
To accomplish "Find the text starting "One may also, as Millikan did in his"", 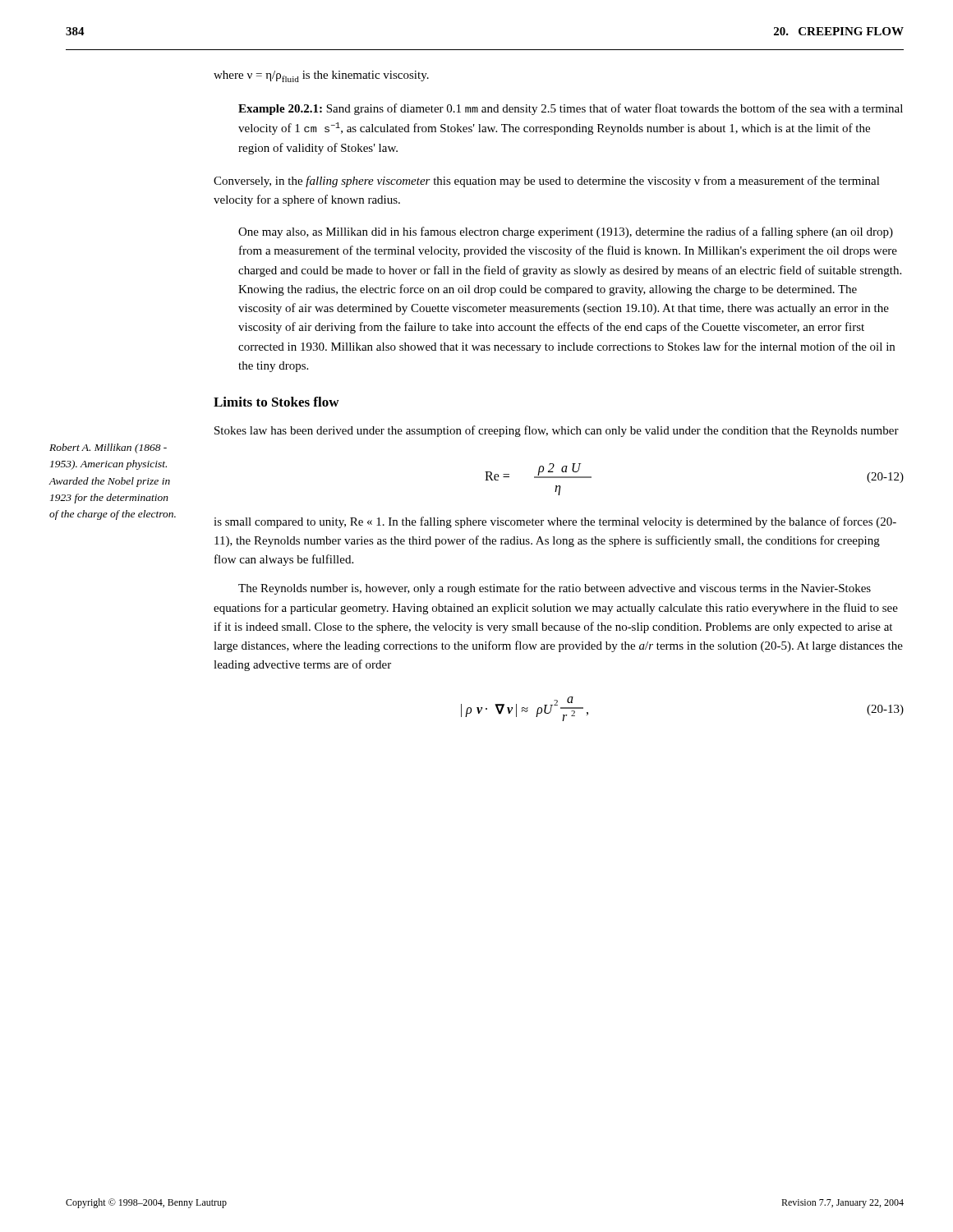I will pos(570,299).
